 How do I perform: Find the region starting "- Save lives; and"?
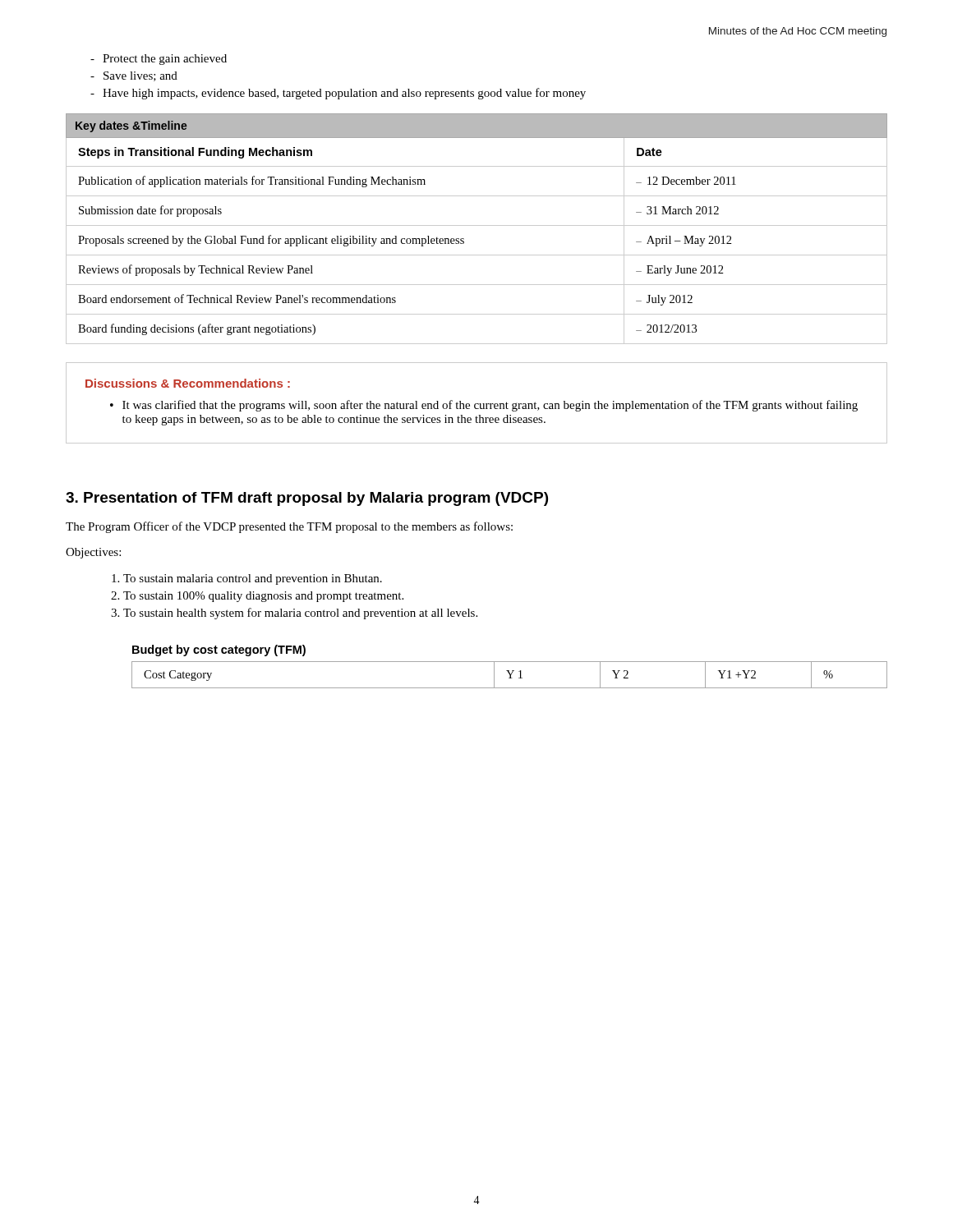pyautogui.click(x=134, y=76)
